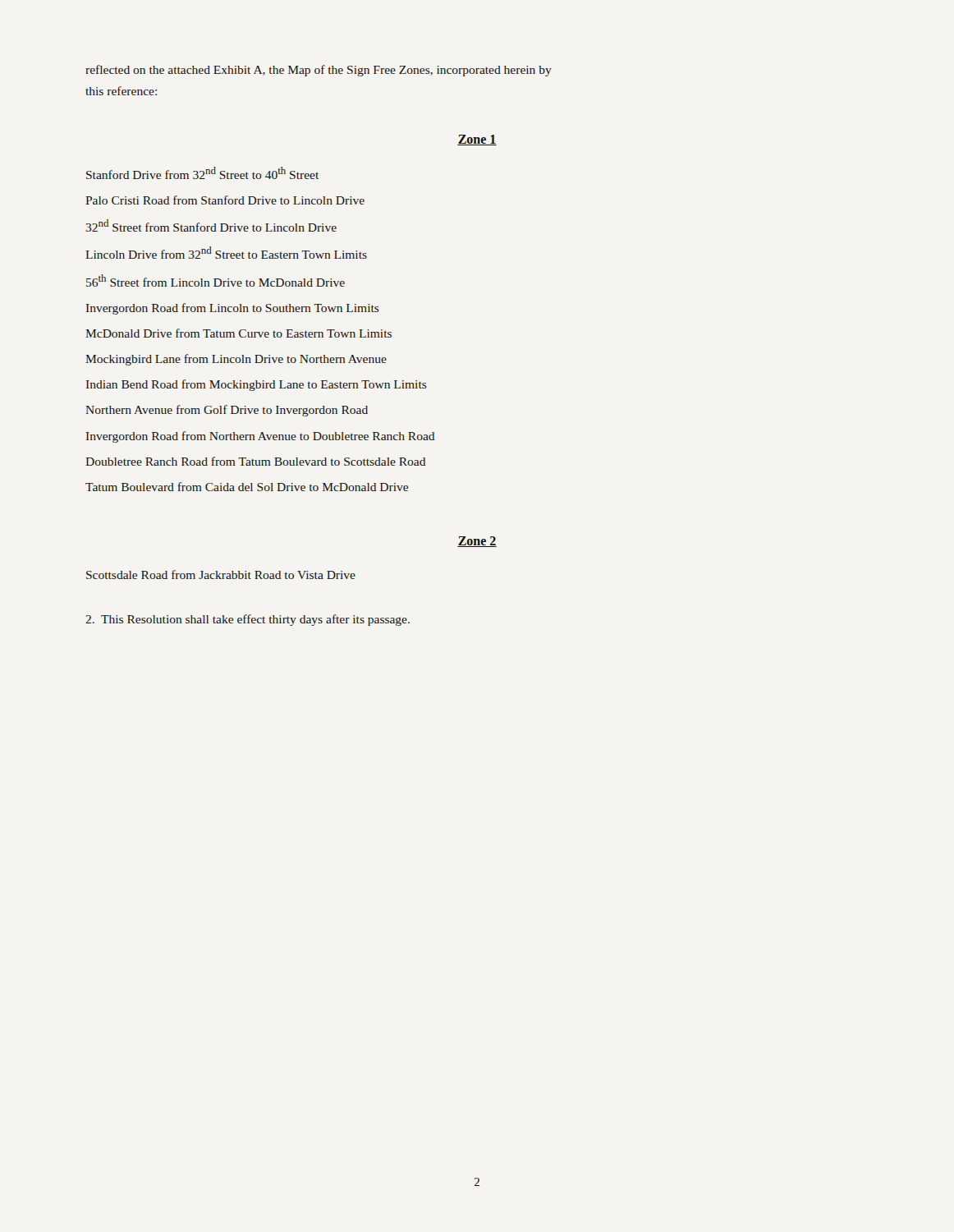The width and height of the screenshot is (954, 1232).
Task: Where is the passage that starts "Palo Cristi Road from Stanford Drive"?
Action: [225, 200]
